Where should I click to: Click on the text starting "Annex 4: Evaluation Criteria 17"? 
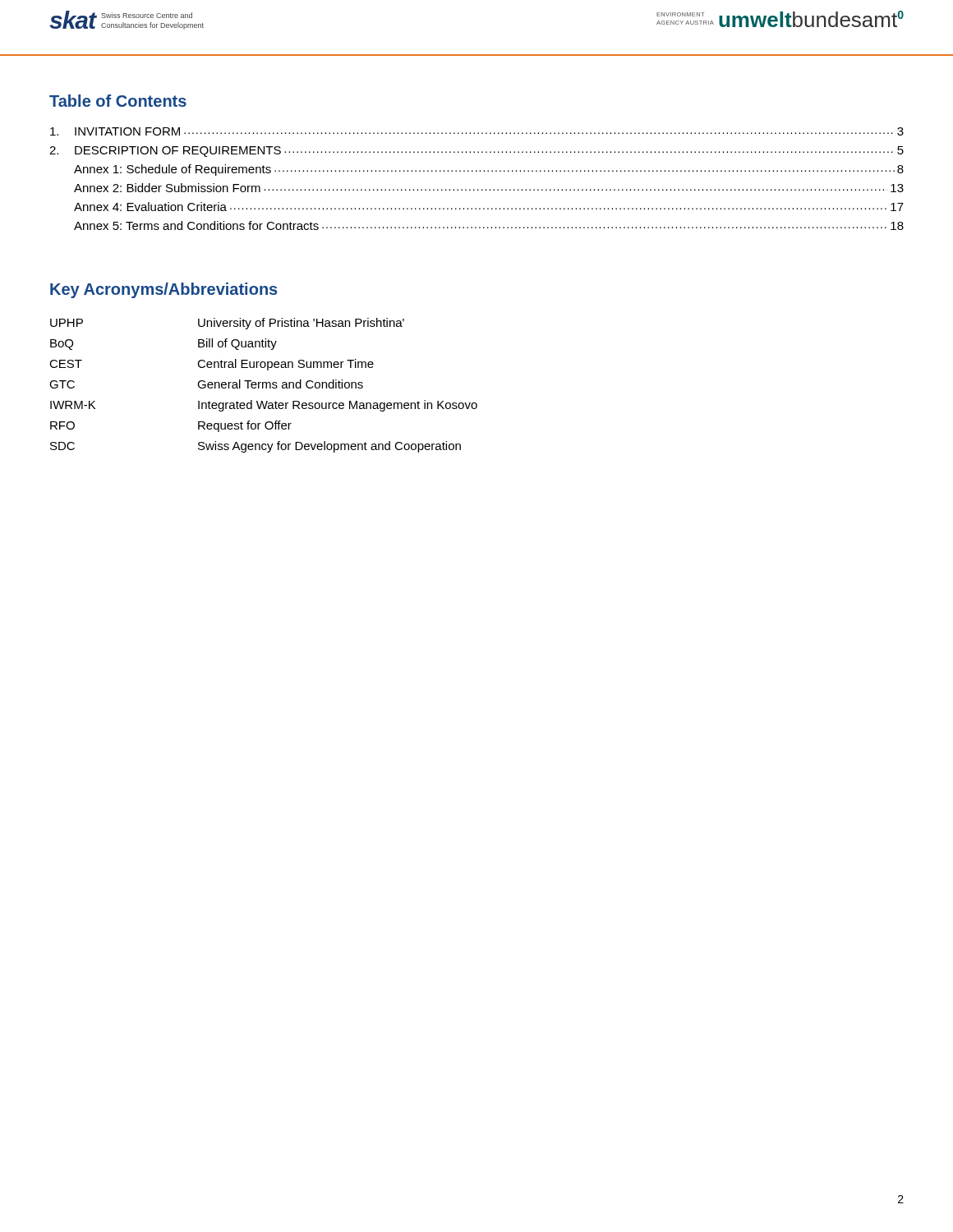tap(489, 207)
